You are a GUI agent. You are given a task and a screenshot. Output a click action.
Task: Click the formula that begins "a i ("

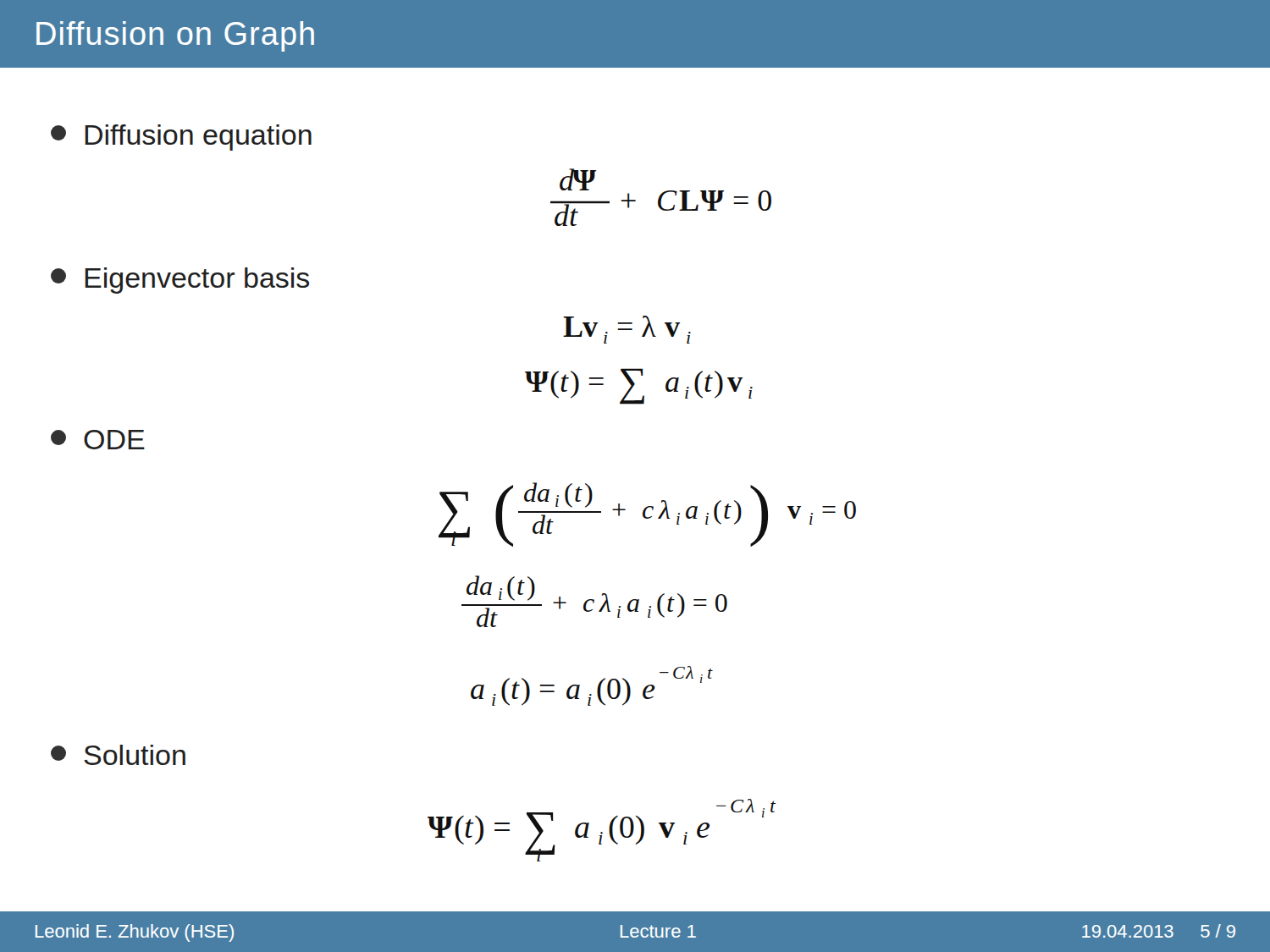(x=677, y=687)
